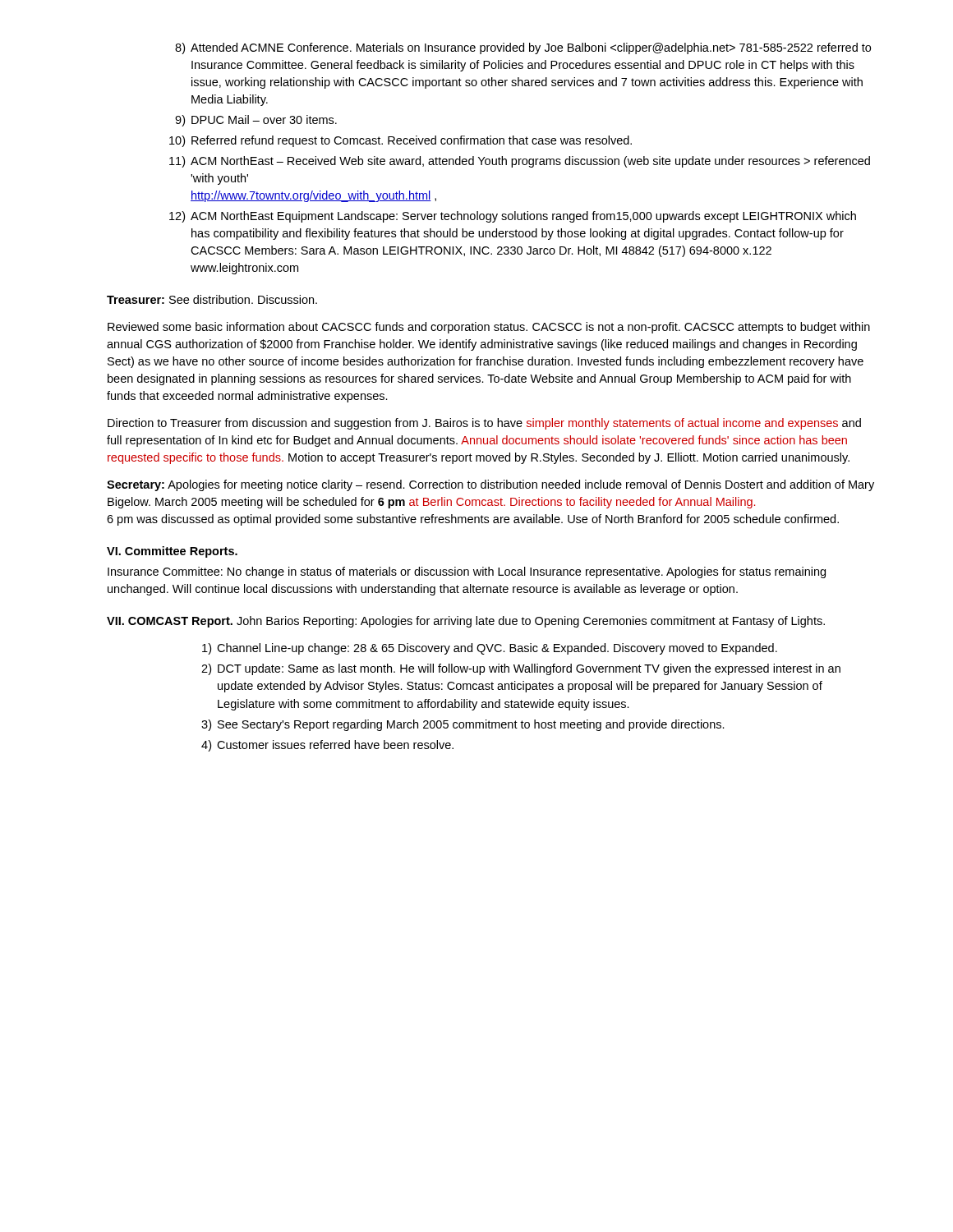Find the list item that says "8) Attended ACMNE"
The image size is (953, 1232).
(518, 74)
